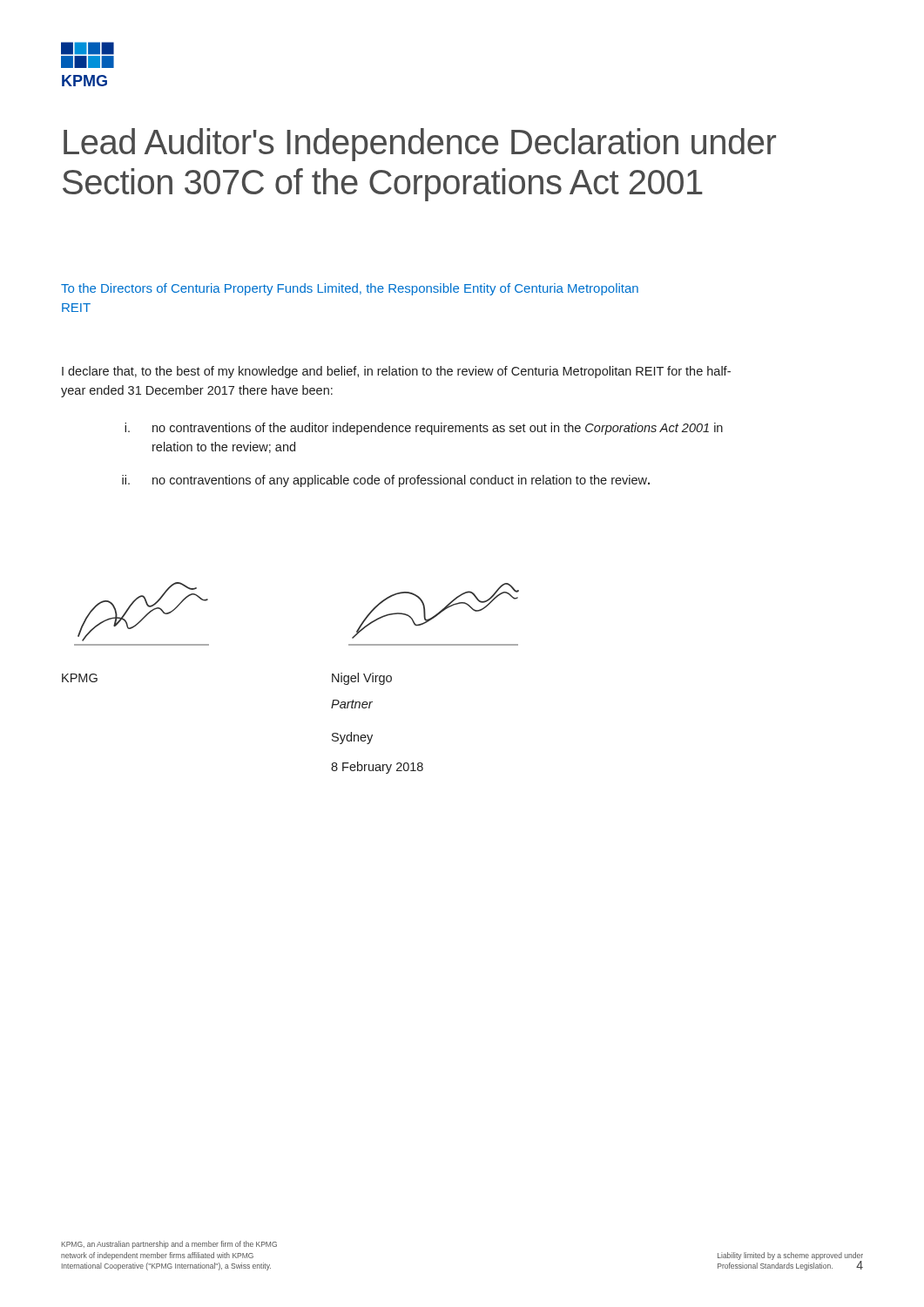Locate the block of text that opens with "To the Directors of Centuria"
This screenshot has width=924, height=1307.
coord(350,297)
